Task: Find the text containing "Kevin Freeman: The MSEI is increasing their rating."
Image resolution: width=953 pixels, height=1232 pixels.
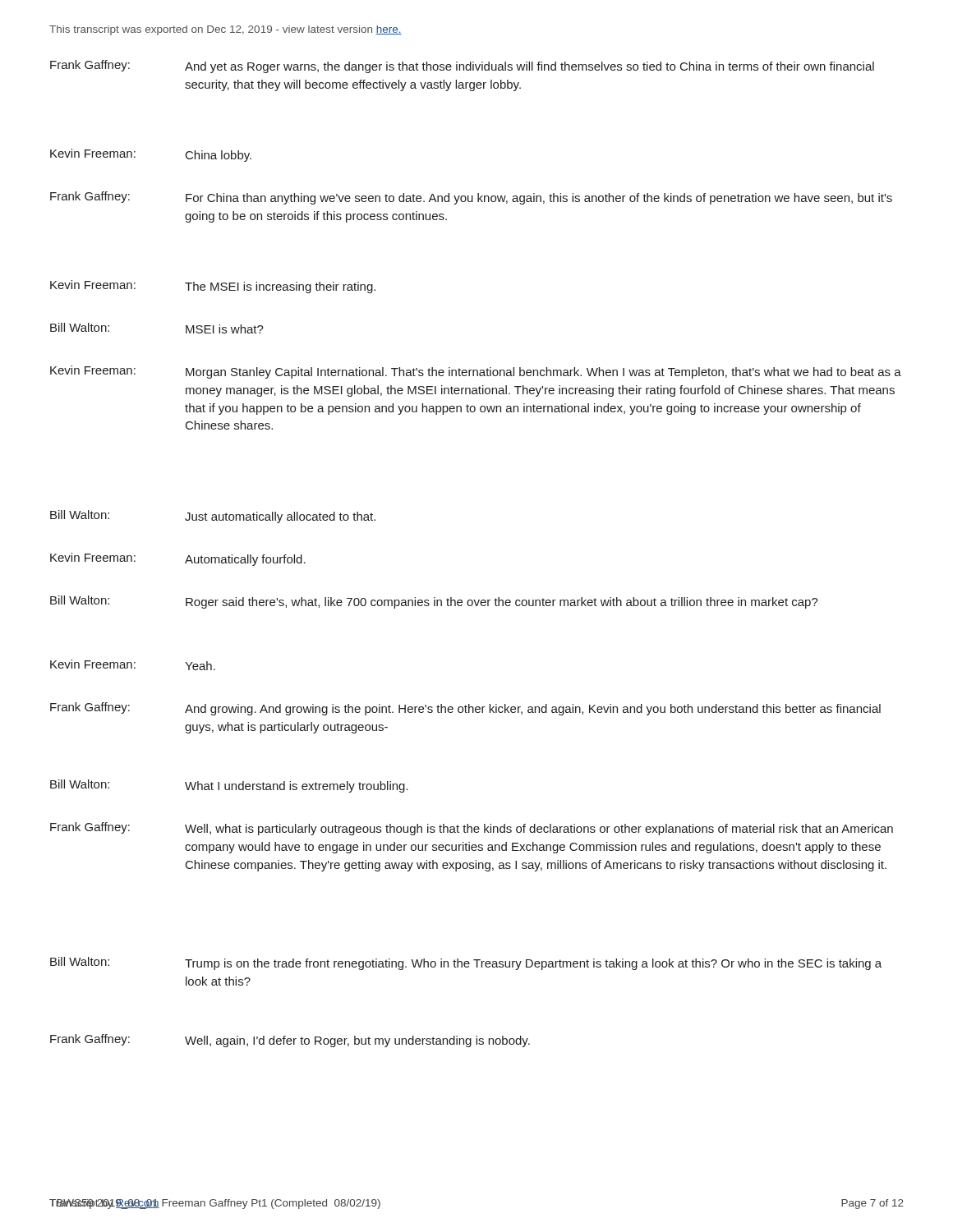Action: (x=213, y=287)
